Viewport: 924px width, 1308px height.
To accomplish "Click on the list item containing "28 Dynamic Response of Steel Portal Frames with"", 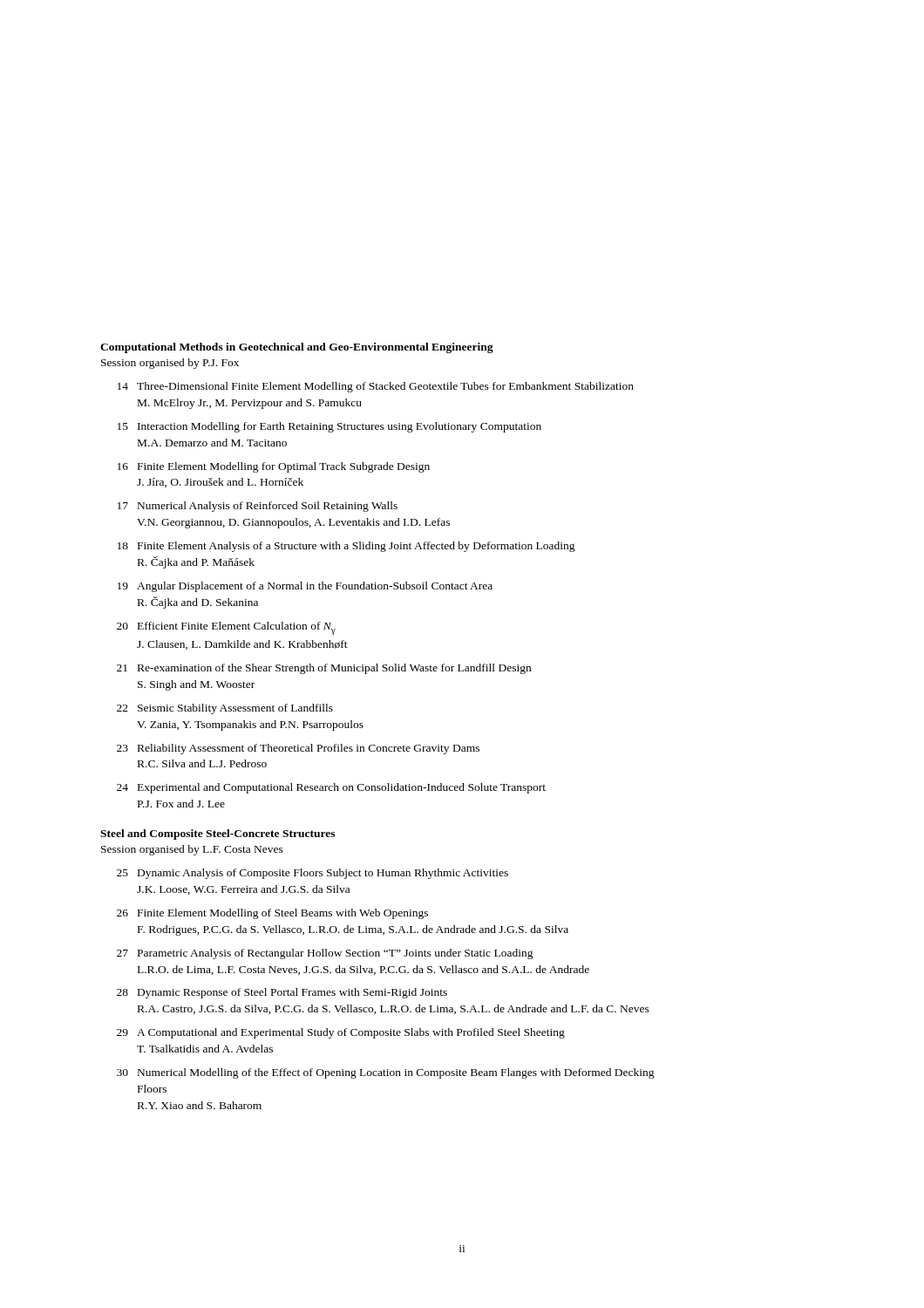I will (462, 1001).
